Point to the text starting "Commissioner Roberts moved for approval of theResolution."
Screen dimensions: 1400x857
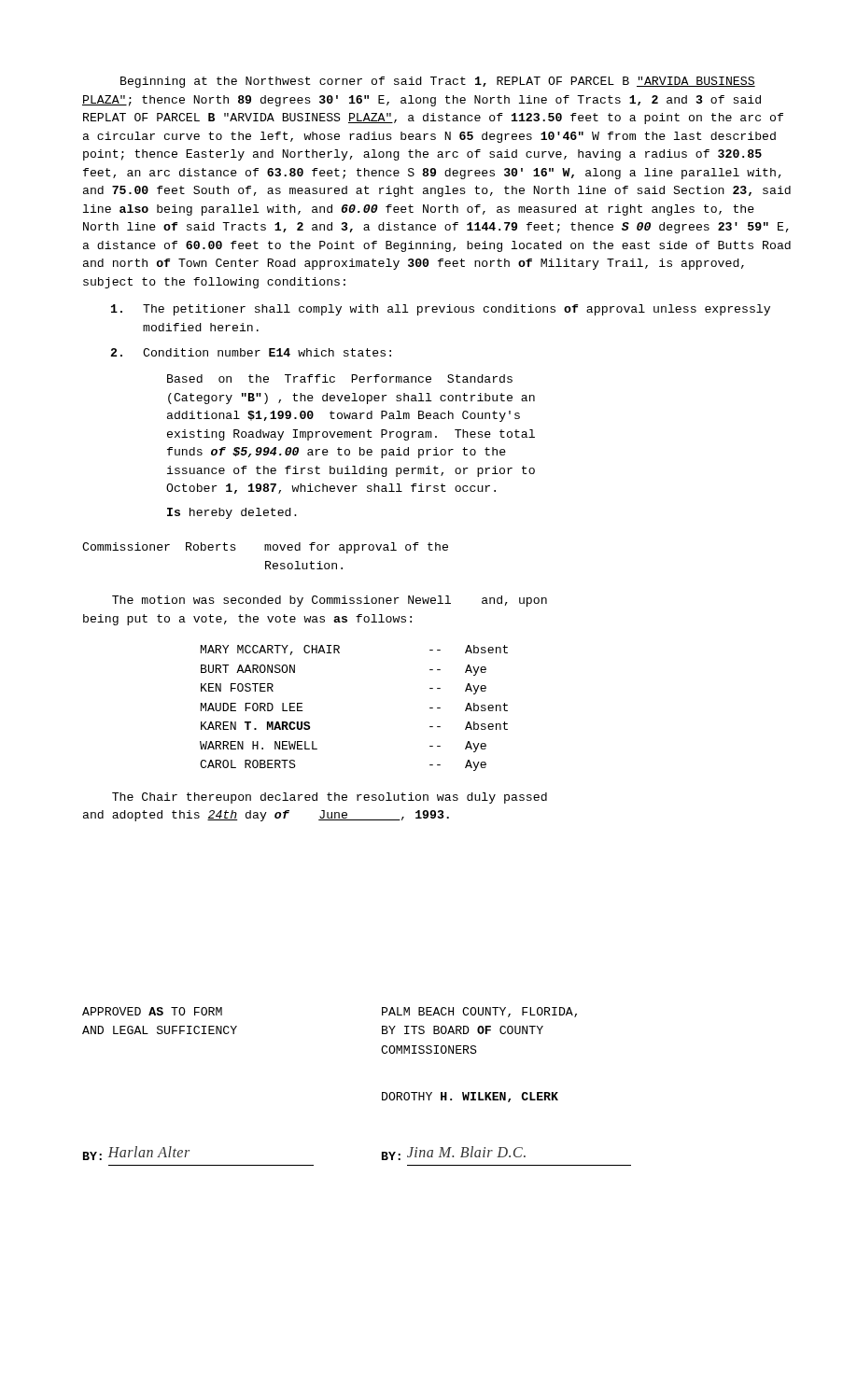point(437,557)
